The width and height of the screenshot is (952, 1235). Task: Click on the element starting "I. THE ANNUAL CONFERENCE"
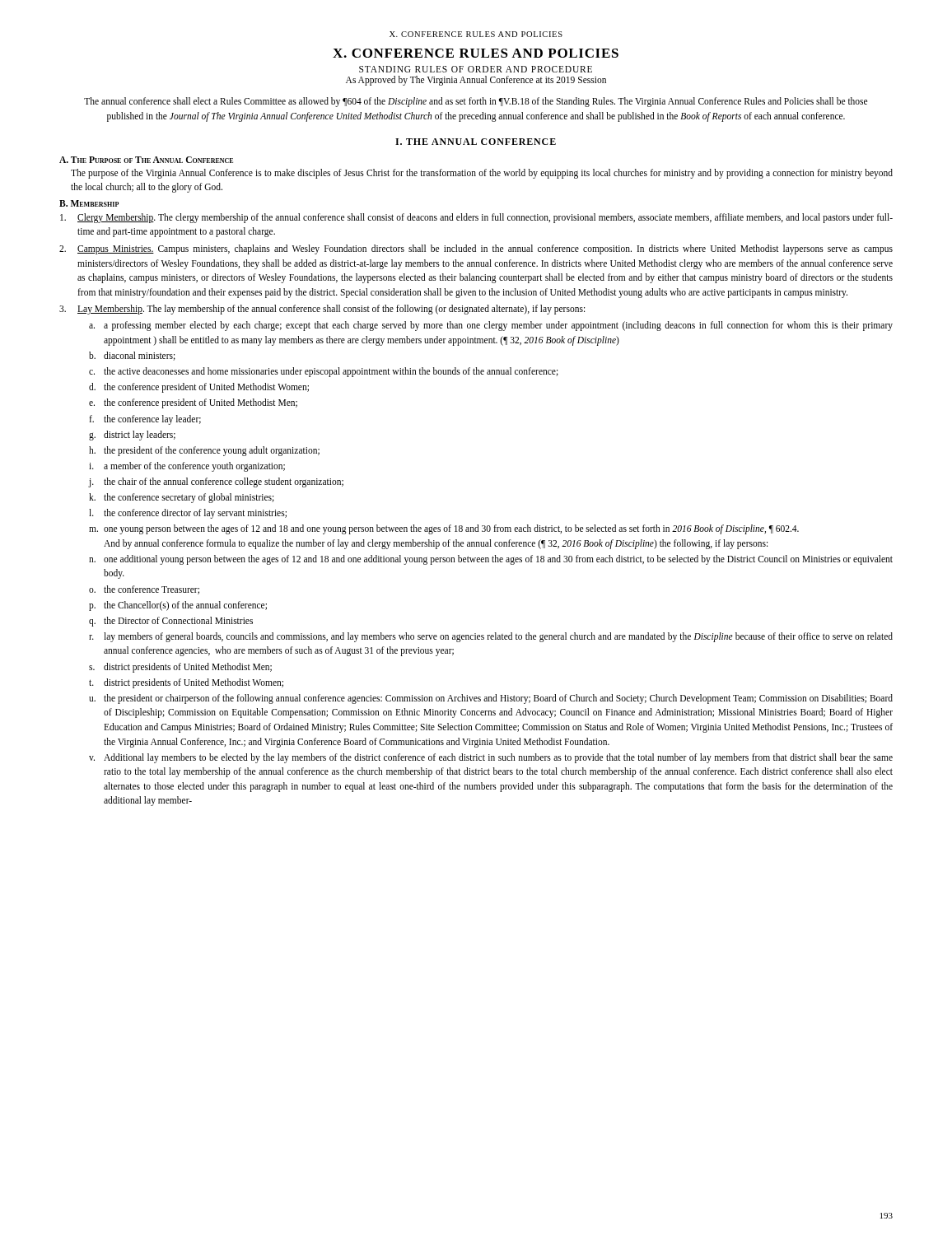[476, 141]
